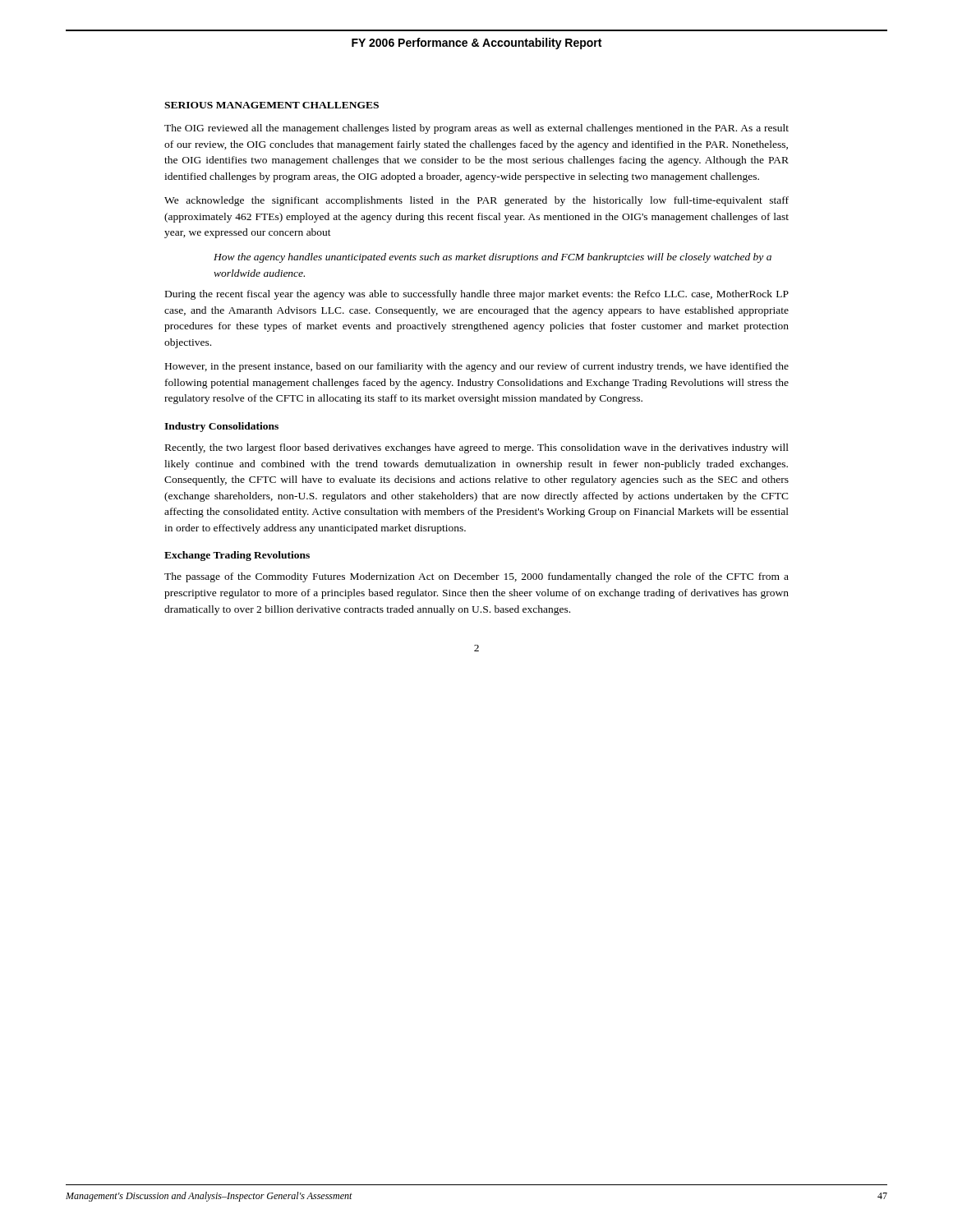Where is the passage that starts "During the recent"?
The height and width of the screenshot is (1232, 953).
click(x=476, y=318)
